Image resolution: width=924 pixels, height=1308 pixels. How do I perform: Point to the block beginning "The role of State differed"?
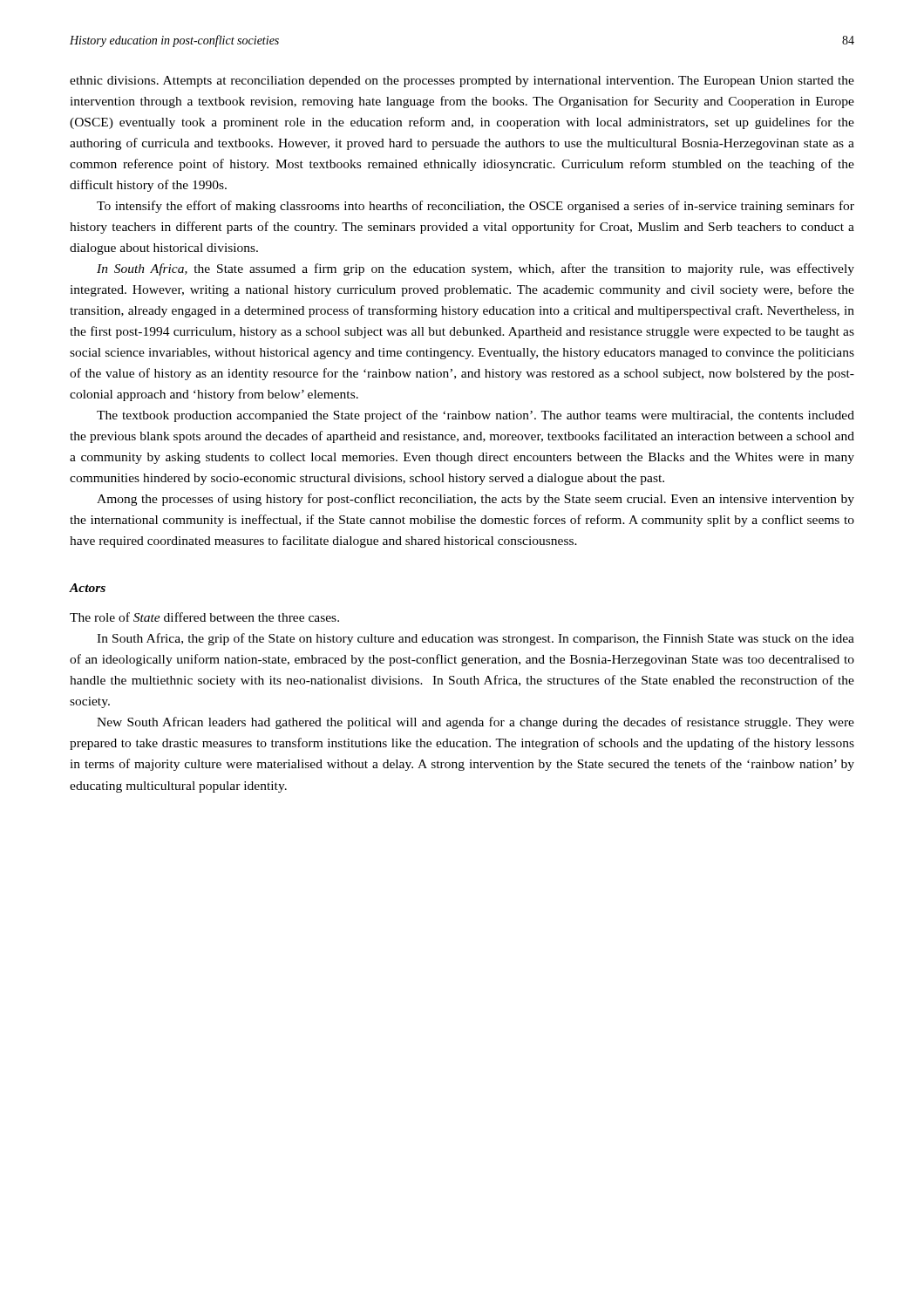tap(204, 617)
